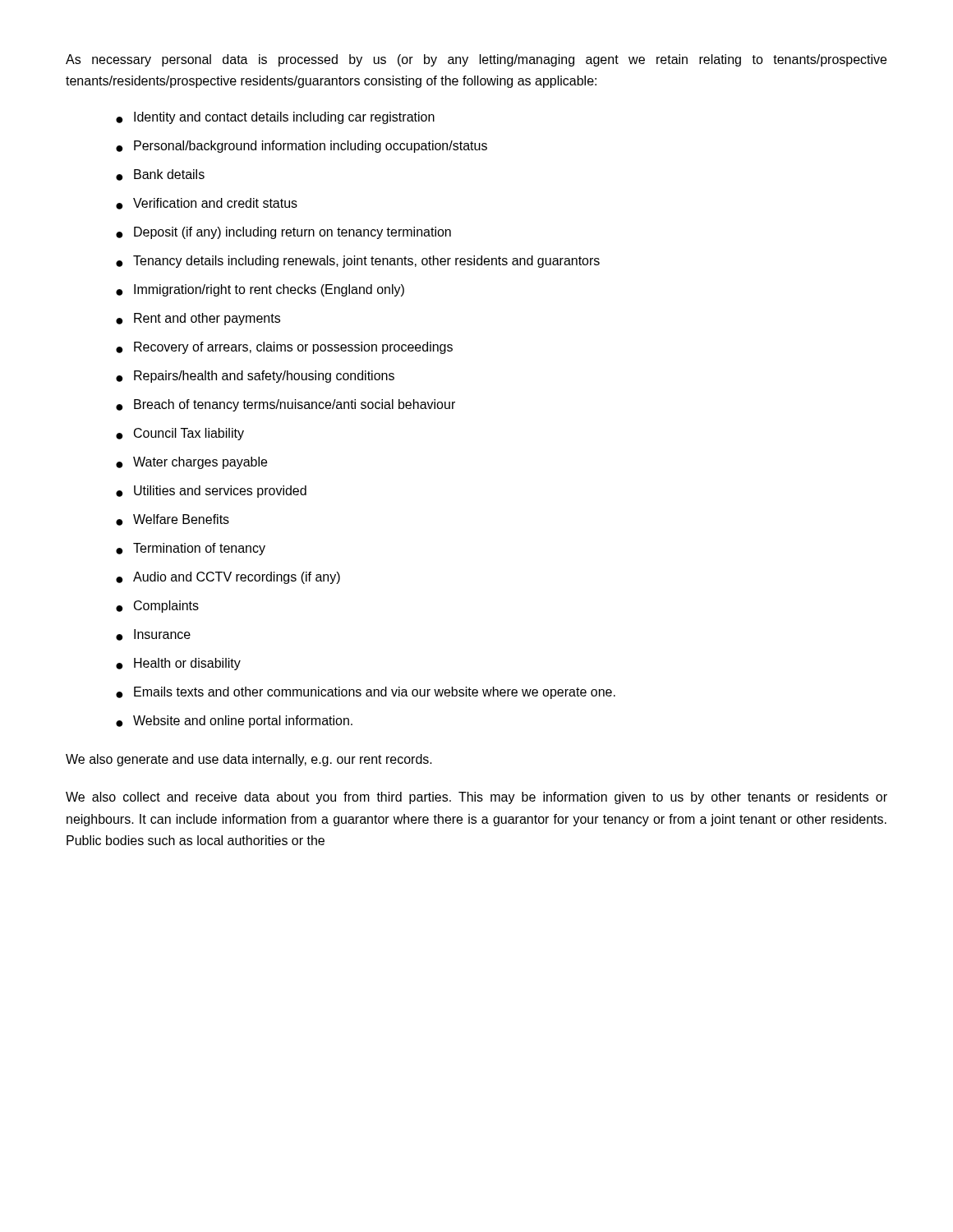Where does it say "● Website and online portal information."?
The width and height of the screenshot is (953, 1232).
coord(234,722)
